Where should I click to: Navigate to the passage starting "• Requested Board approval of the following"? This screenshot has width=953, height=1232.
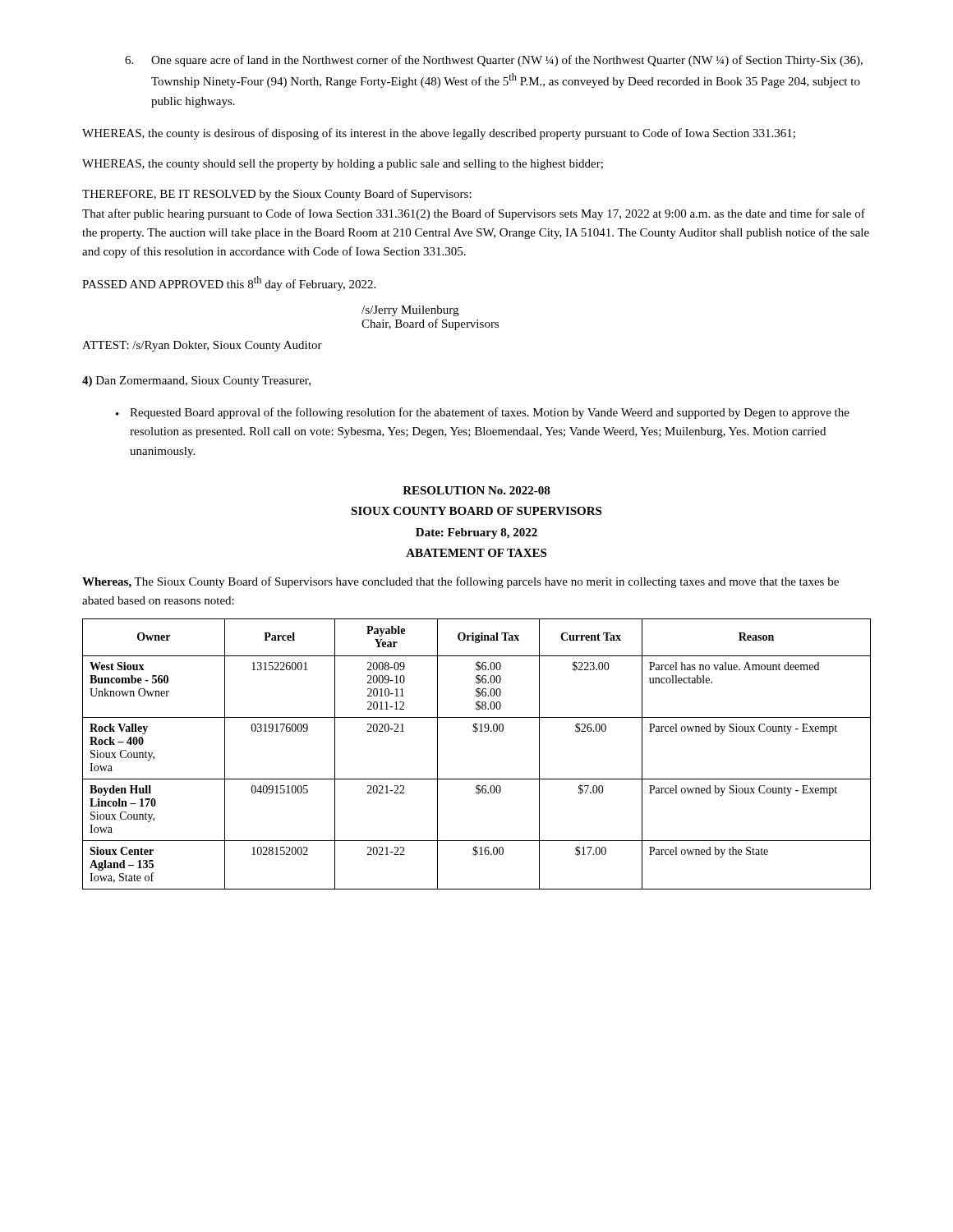tap(493, 432)
